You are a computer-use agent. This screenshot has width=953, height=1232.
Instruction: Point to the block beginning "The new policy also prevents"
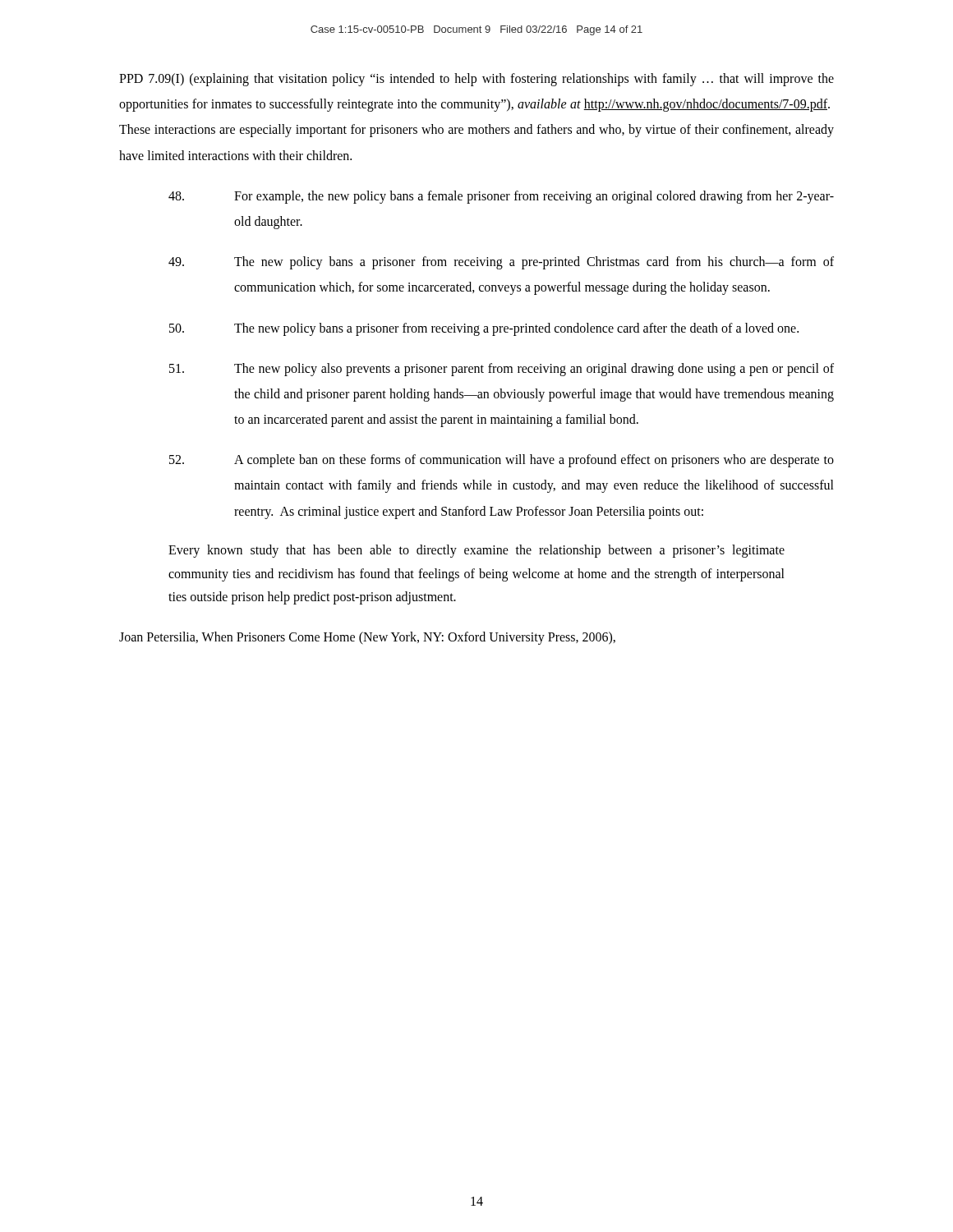coord(476,394)
